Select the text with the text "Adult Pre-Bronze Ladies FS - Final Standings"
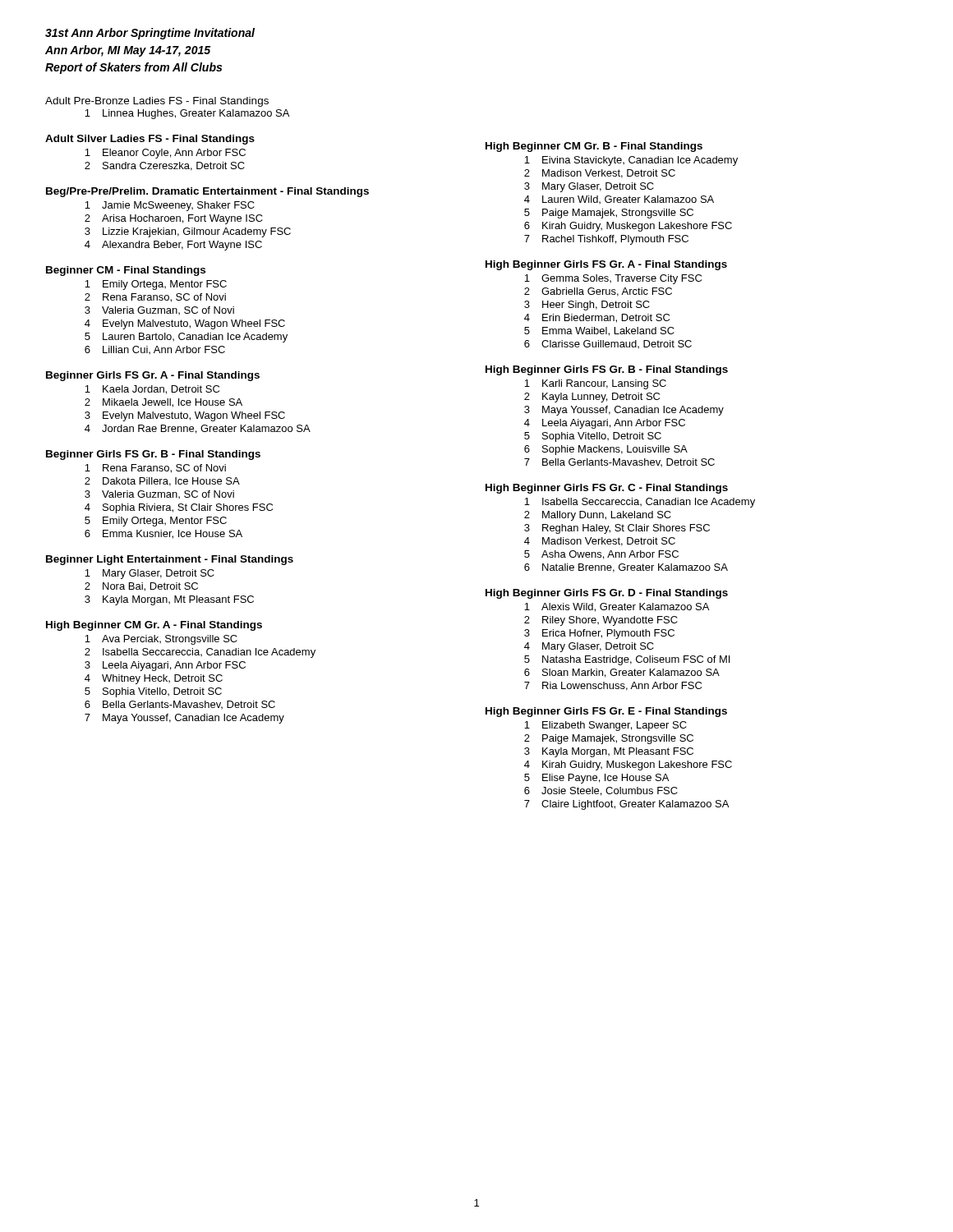953x1232 pixels. coord(157,101)
